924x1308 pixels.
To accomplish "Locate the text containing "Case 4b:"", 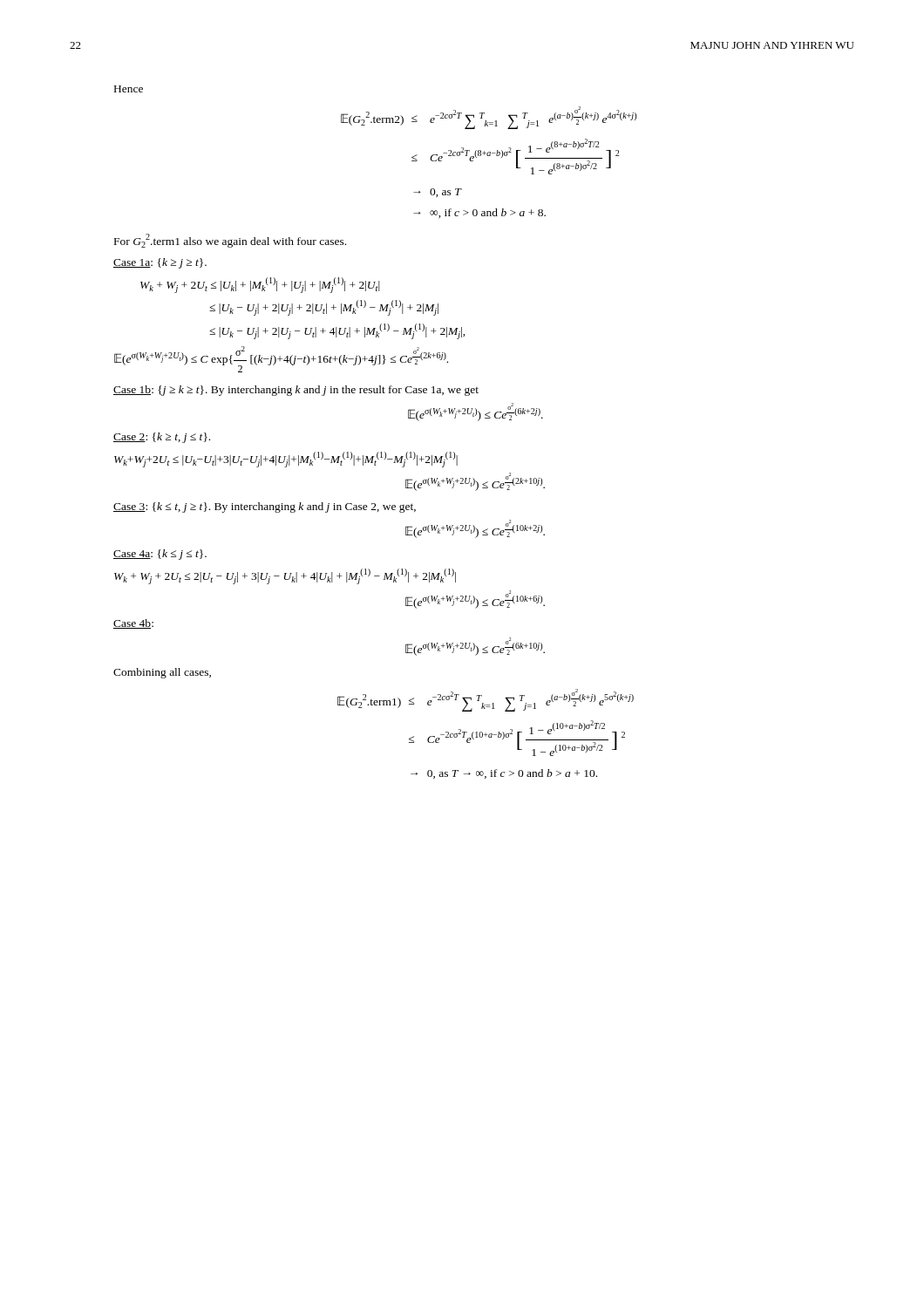I will (134, 623).
